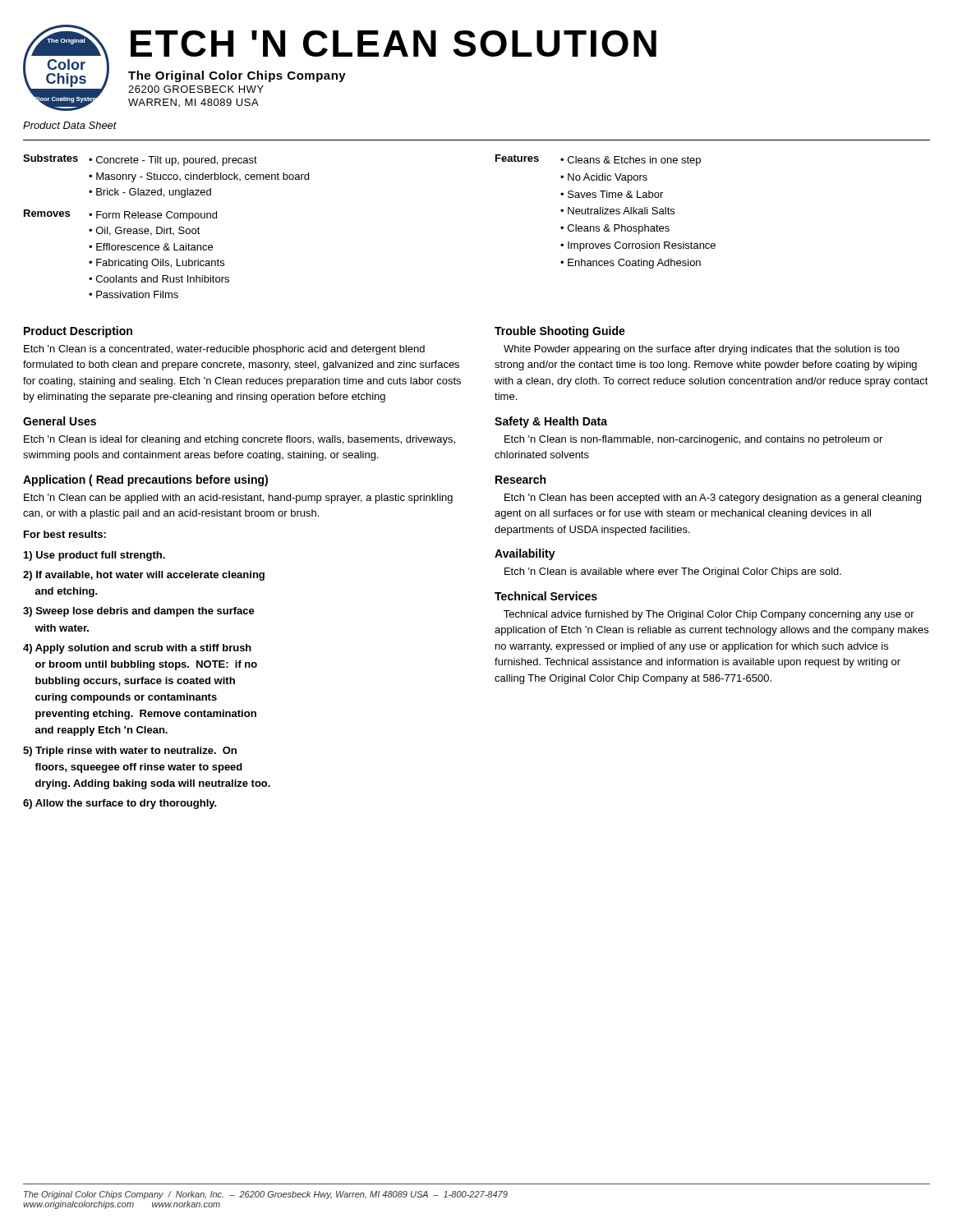Click the passage that begins "6) Allow the surface to"
Screen dimensions: 1232x953
(x=120, y=803)
